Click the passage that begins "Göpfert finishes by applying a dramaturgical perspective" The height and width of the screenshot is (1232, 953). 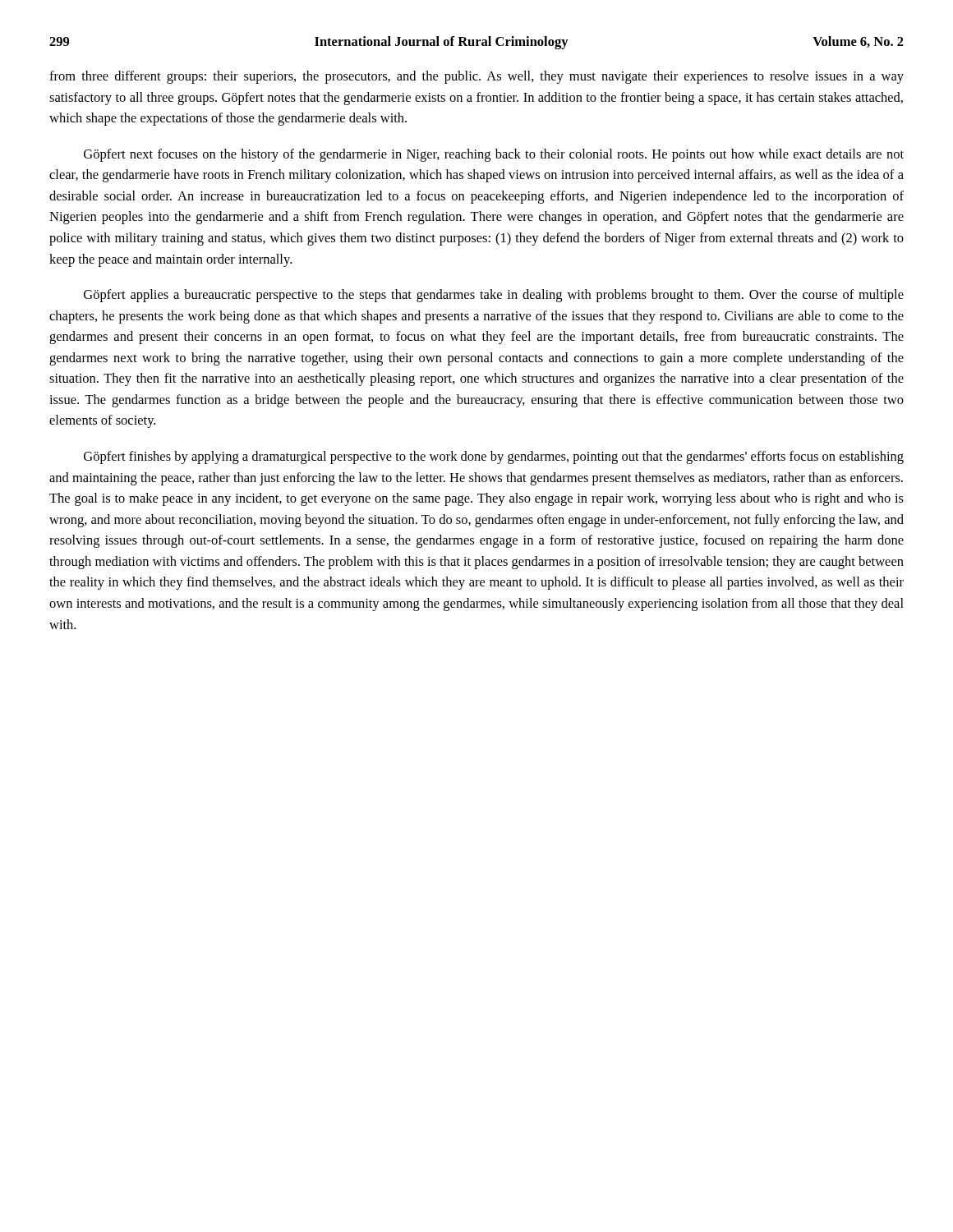coord(476,540)
